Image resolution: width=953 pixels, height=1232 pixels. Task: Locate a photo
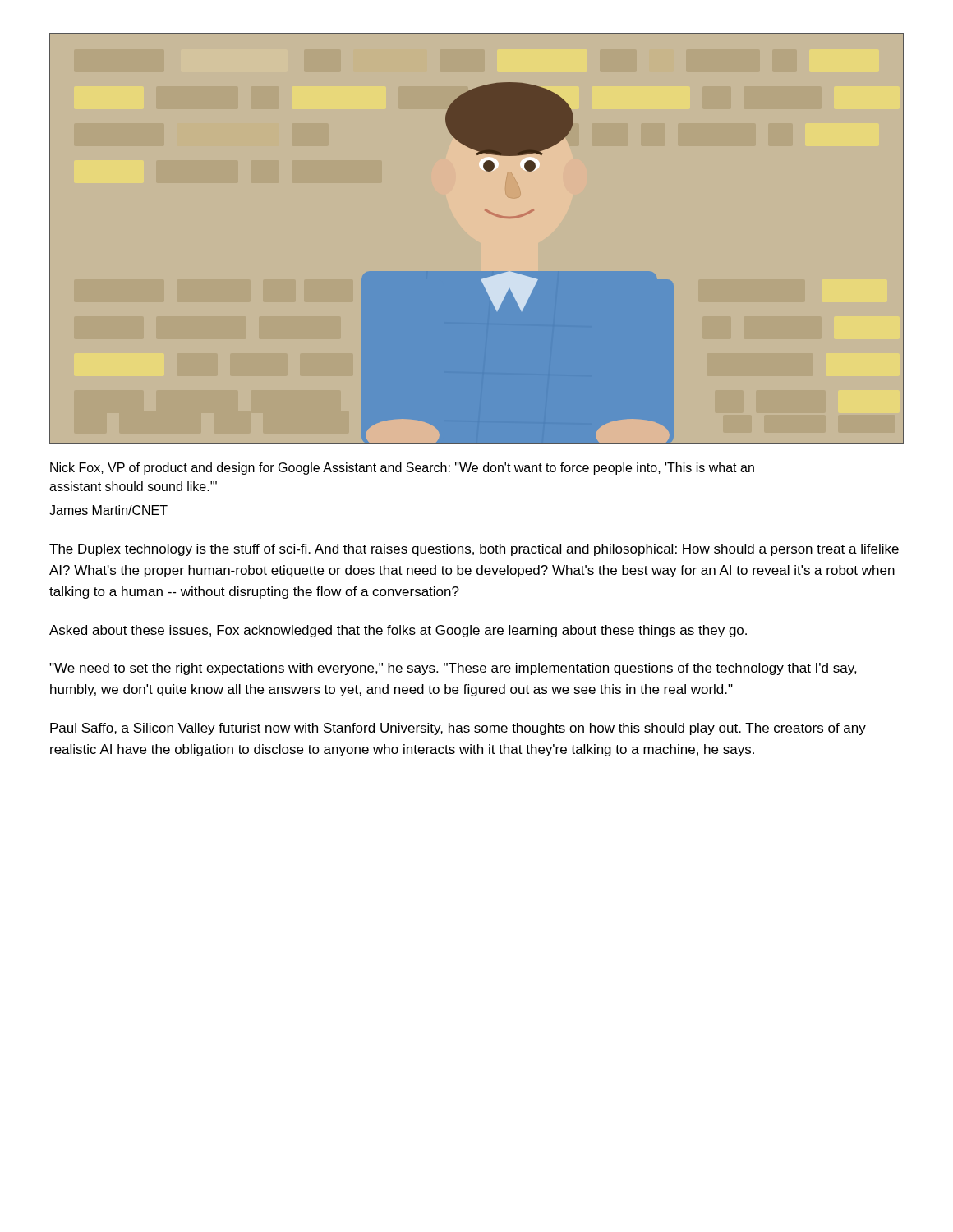click(x=476, y=238)
